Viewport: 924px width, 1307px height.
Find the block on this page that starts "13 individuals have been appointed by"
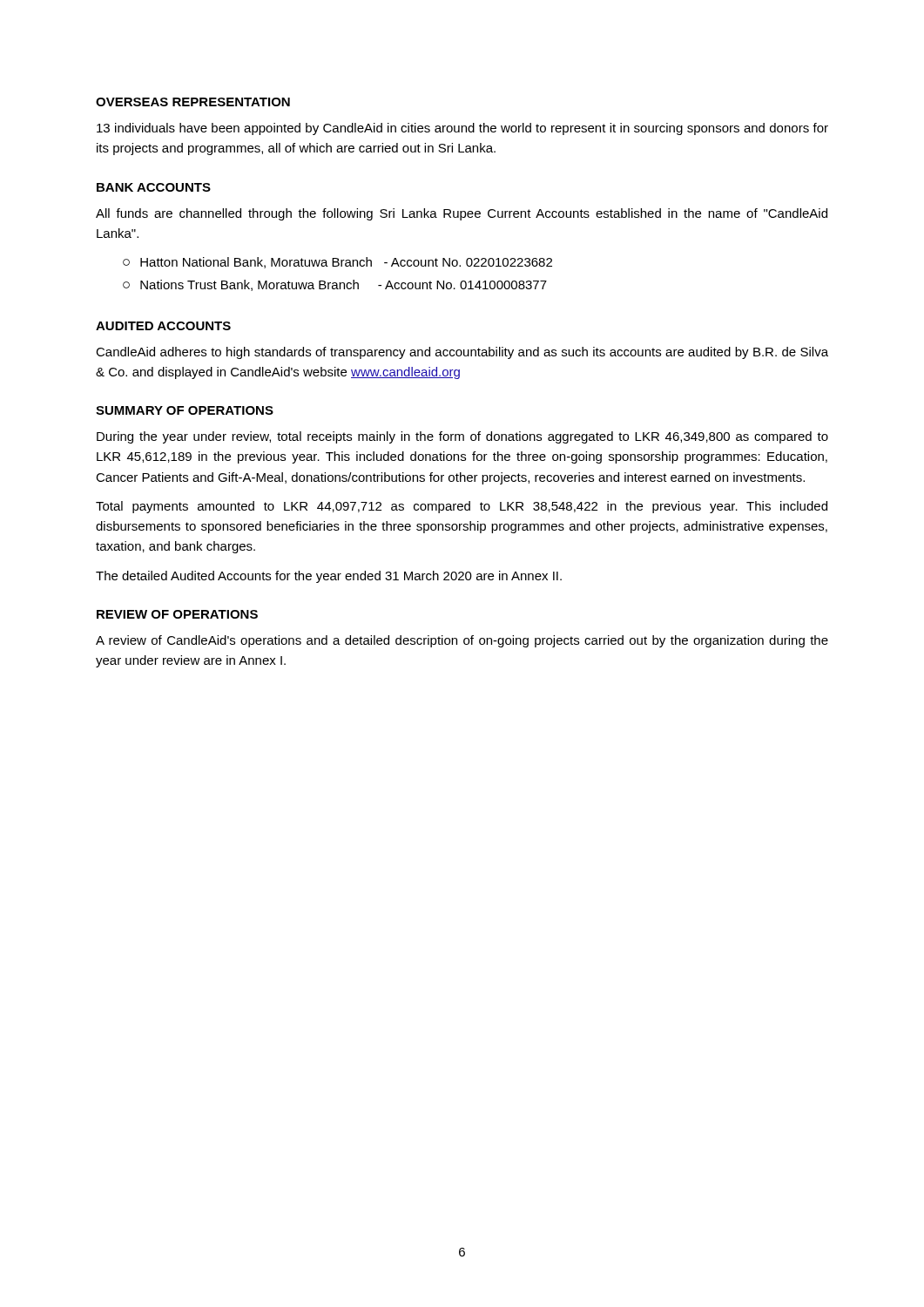[462, 138]
